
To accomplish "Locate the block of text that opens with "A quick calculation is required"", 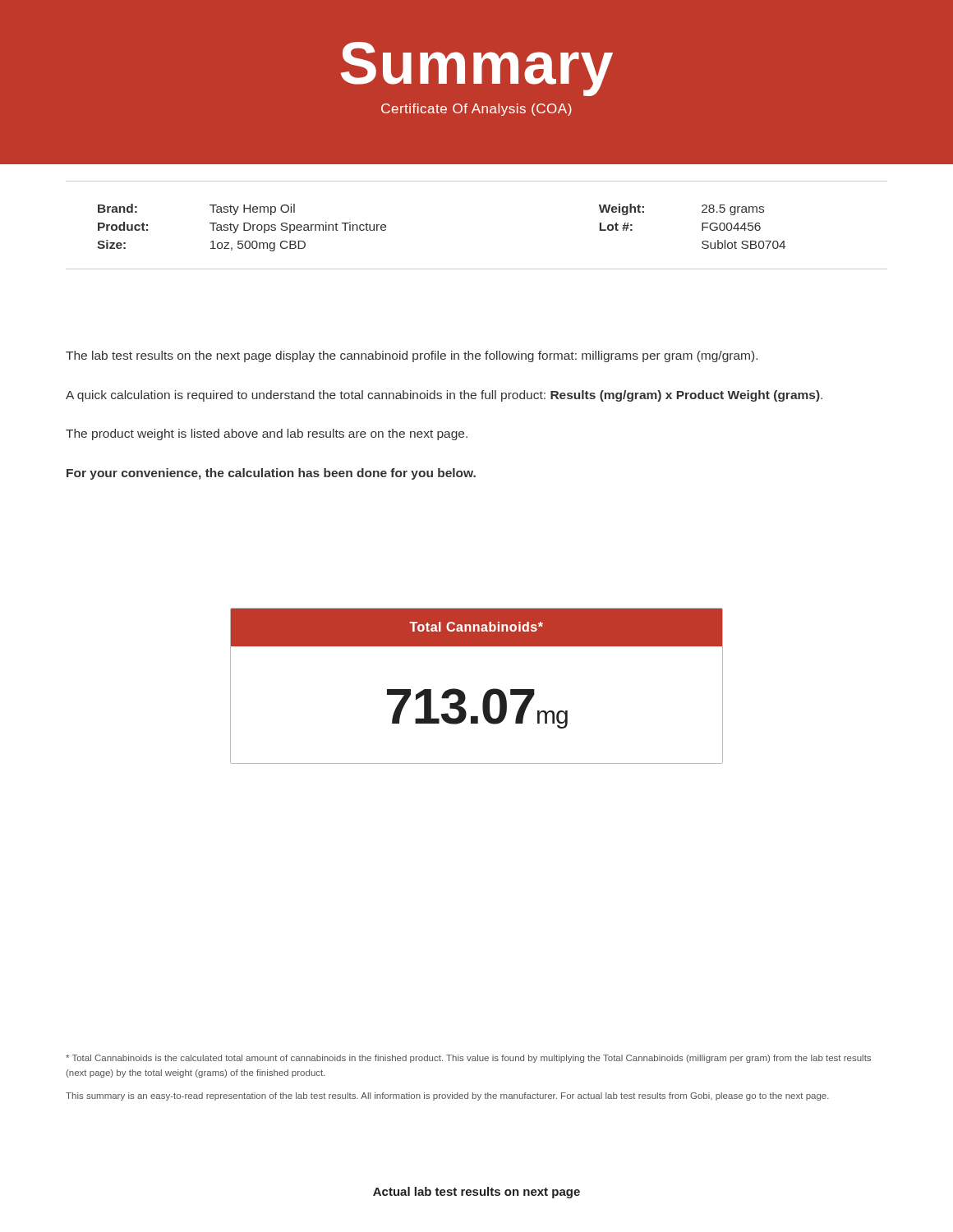I will (476, 395).
